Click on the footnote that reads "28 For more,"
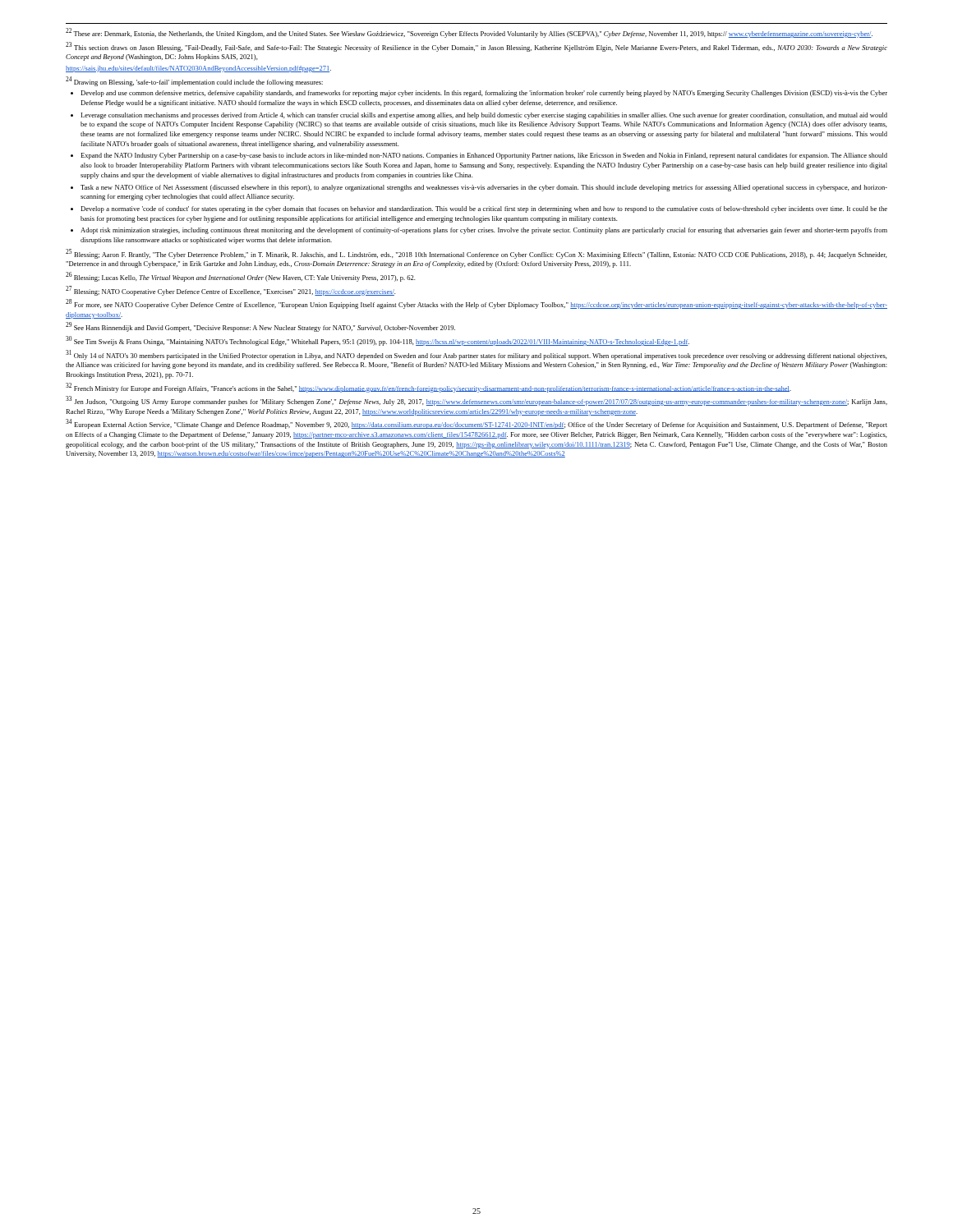 [x=476, y=309]
